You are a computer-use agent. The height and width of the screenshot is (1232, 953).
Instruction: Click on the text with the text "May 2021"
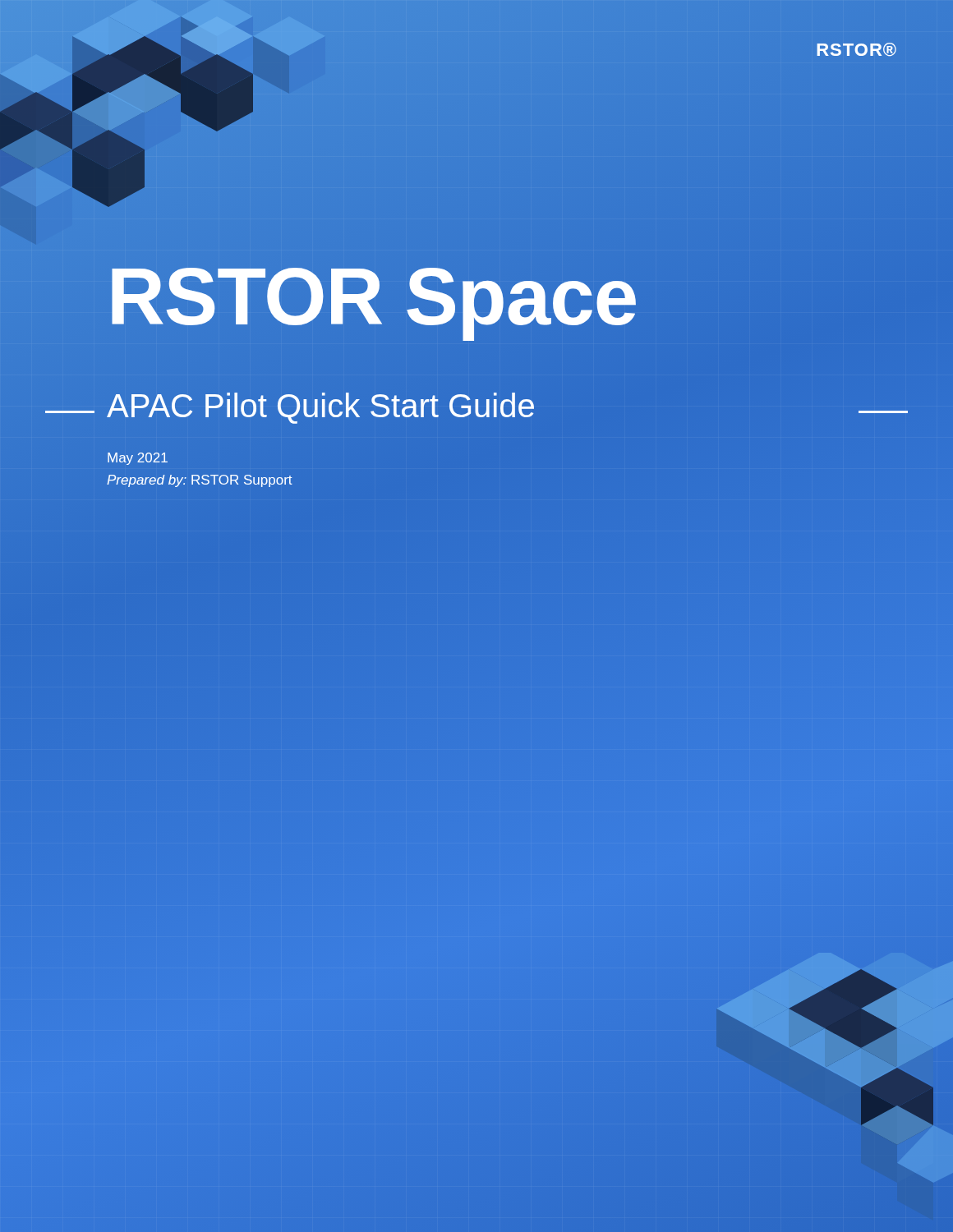point(137,458)
